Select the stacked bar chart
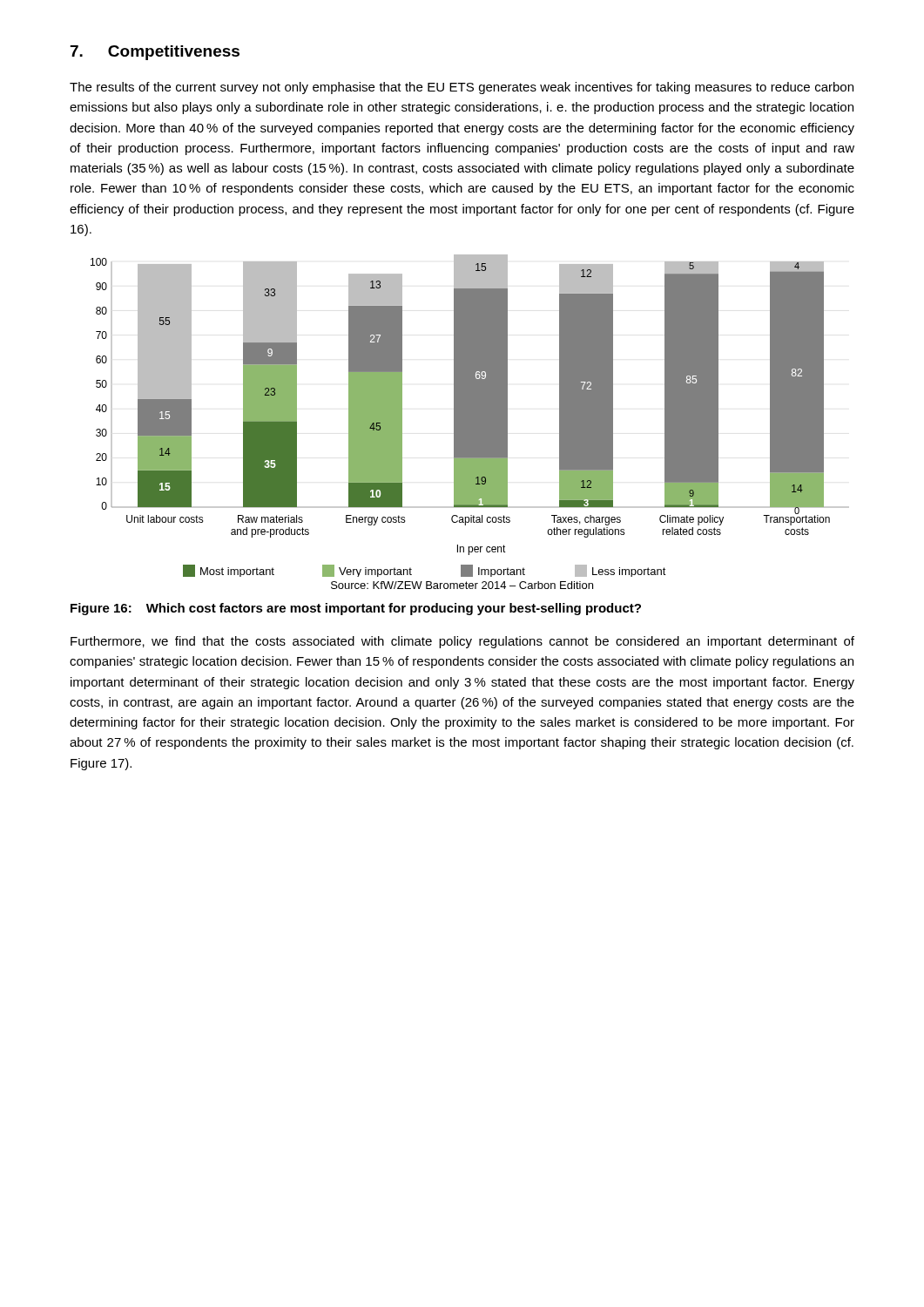Screen dimensions: 1307x924 tap(462, 423)
